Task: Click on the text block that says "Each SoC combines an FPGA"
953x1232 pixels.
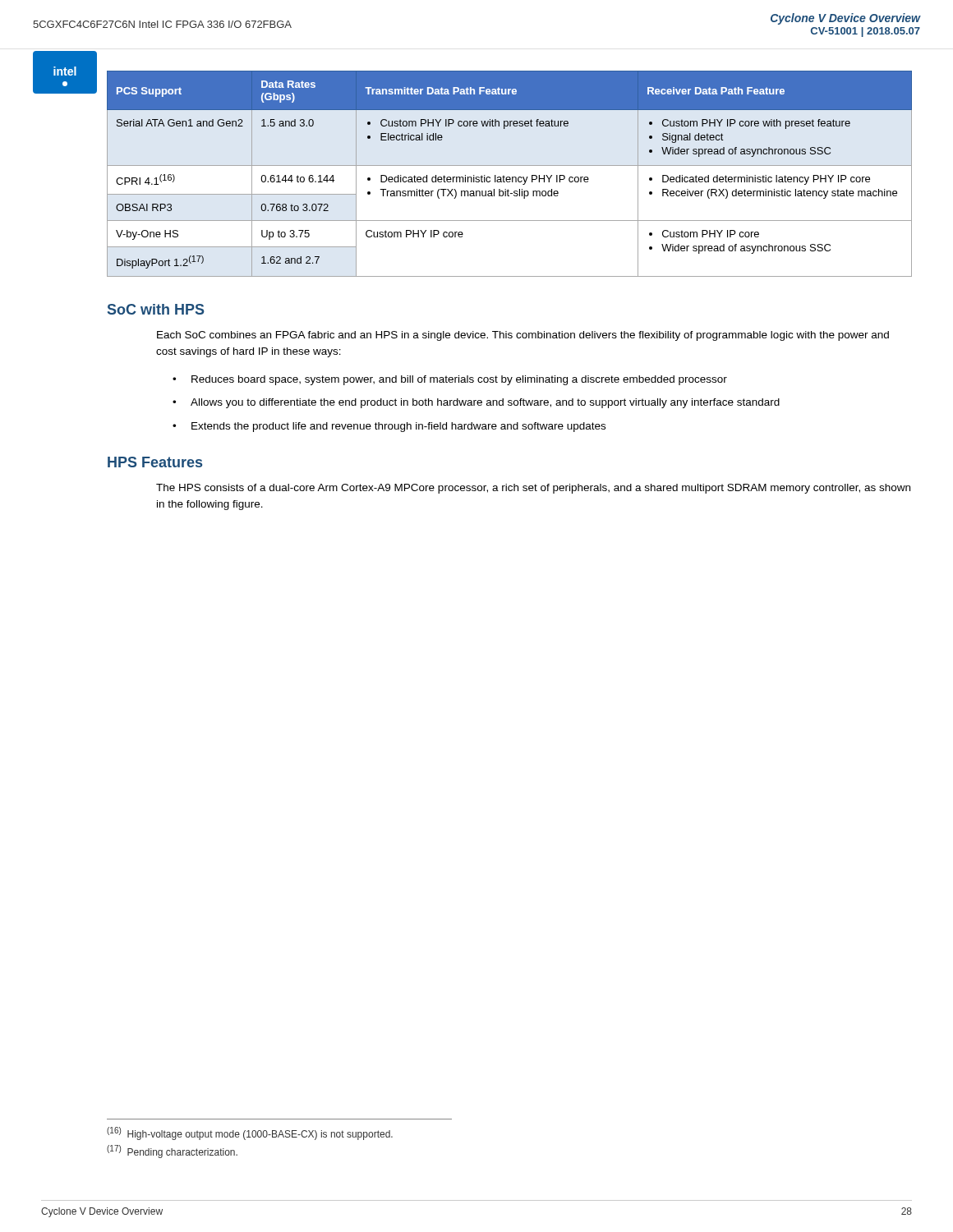Action: click(x=523, y=343)
